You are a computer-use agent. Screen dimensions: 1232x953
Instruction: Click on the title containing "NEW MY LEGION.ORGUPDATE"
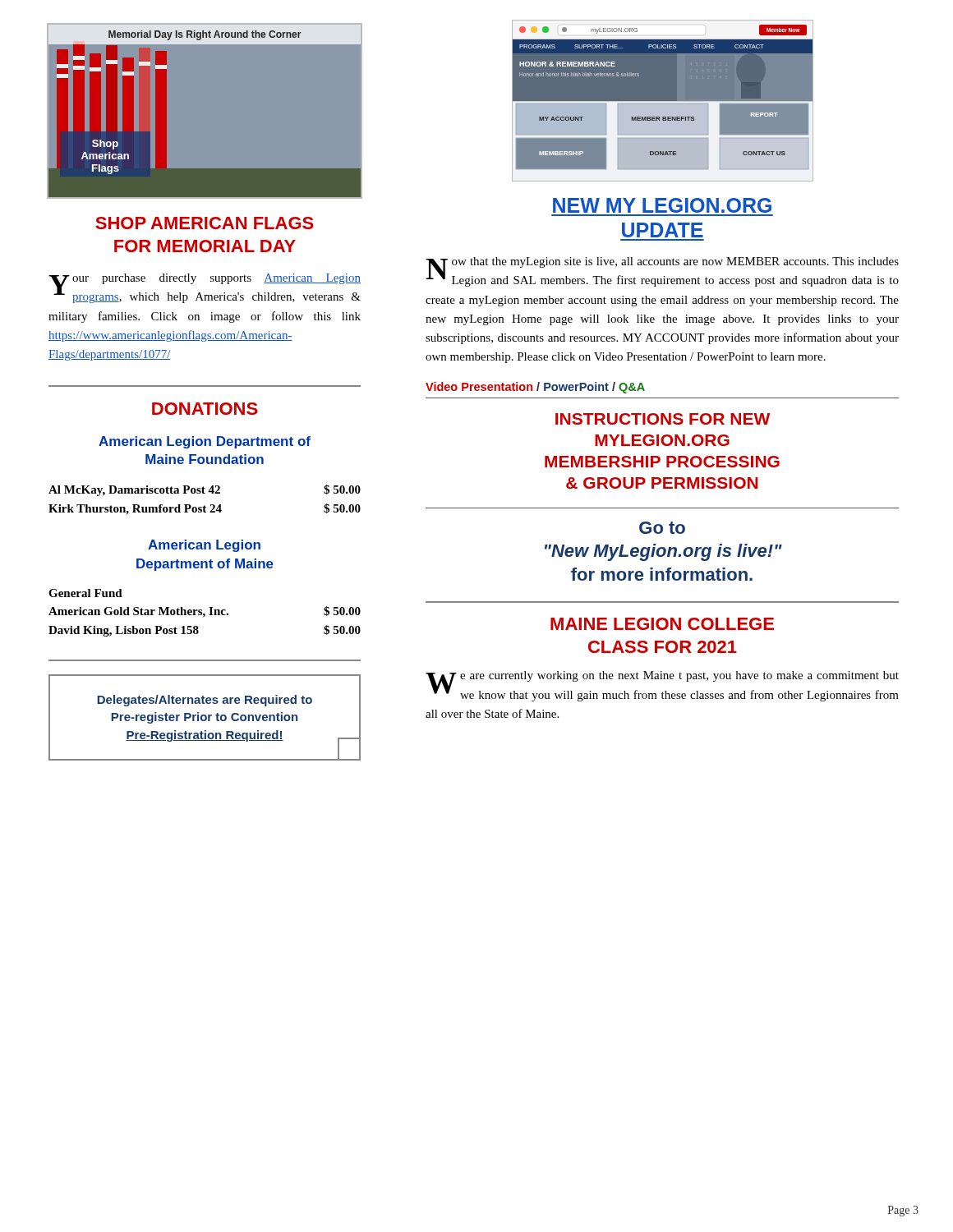pyautogui.click(x=662, y=218)
